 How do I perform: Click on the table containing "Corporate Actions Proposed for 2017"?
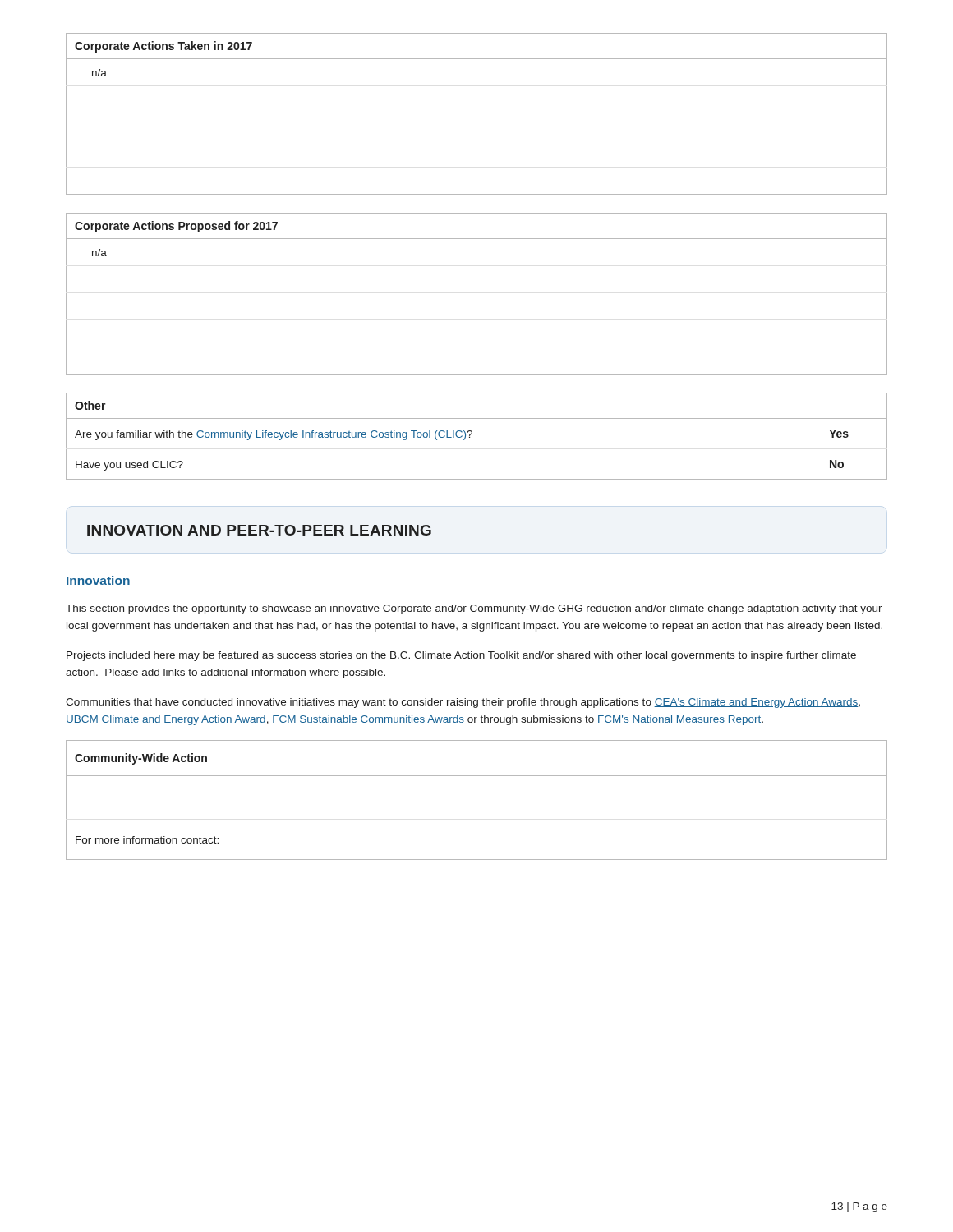476,294
